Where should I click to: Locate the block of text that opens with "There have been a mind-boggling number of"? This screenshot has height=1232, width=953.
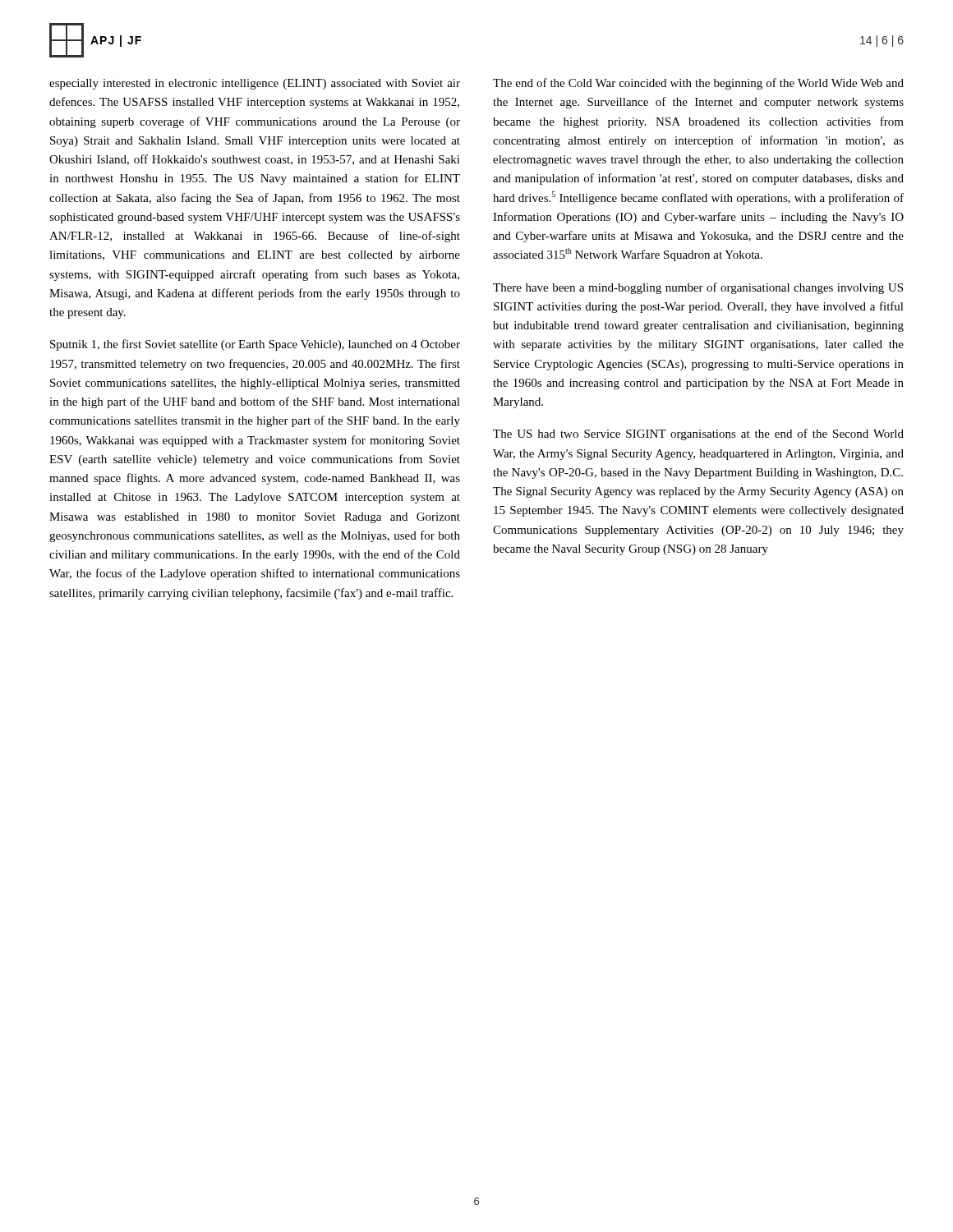[x=698, y=344]
